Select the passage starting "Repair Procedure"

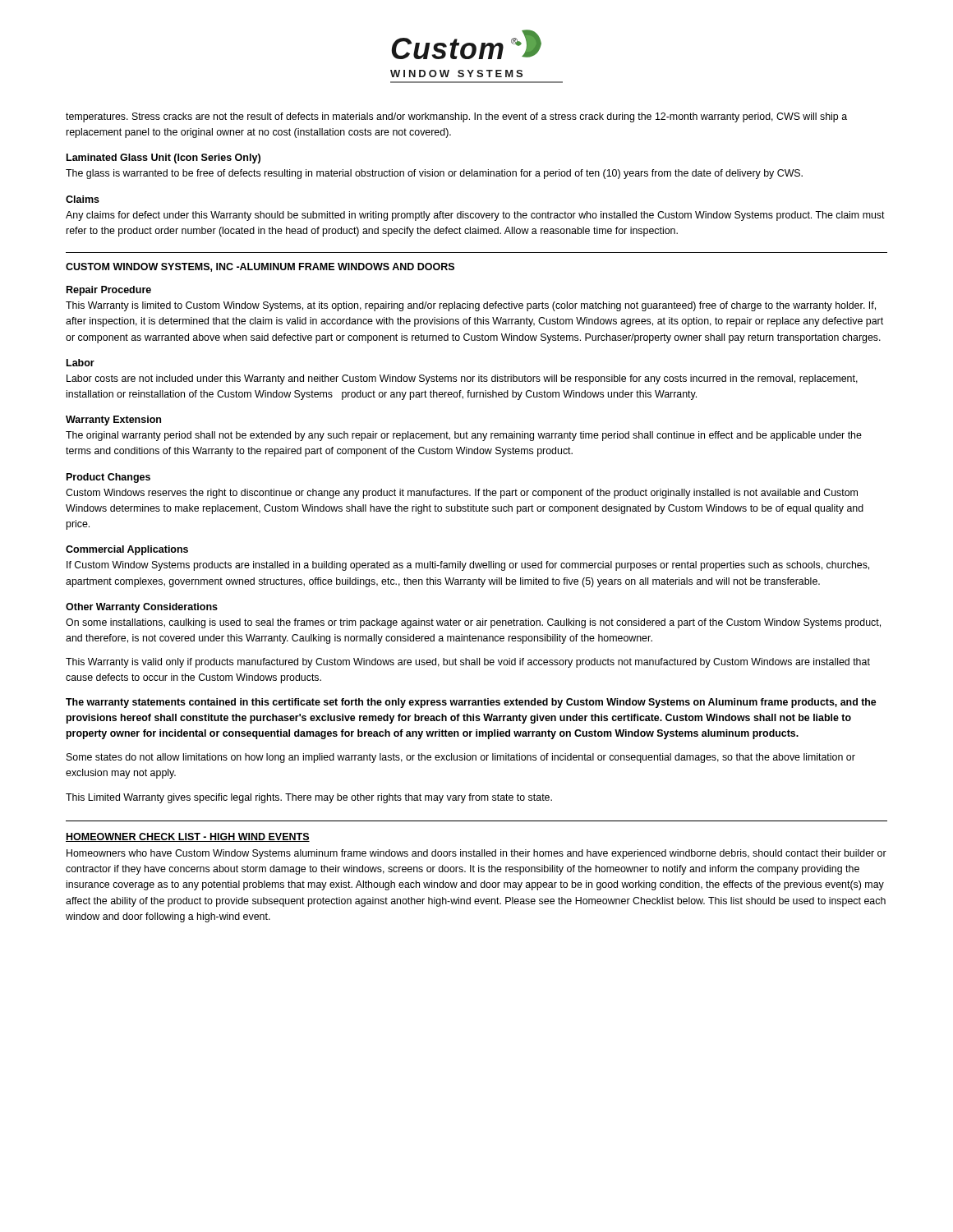click(x=109, y=290)
